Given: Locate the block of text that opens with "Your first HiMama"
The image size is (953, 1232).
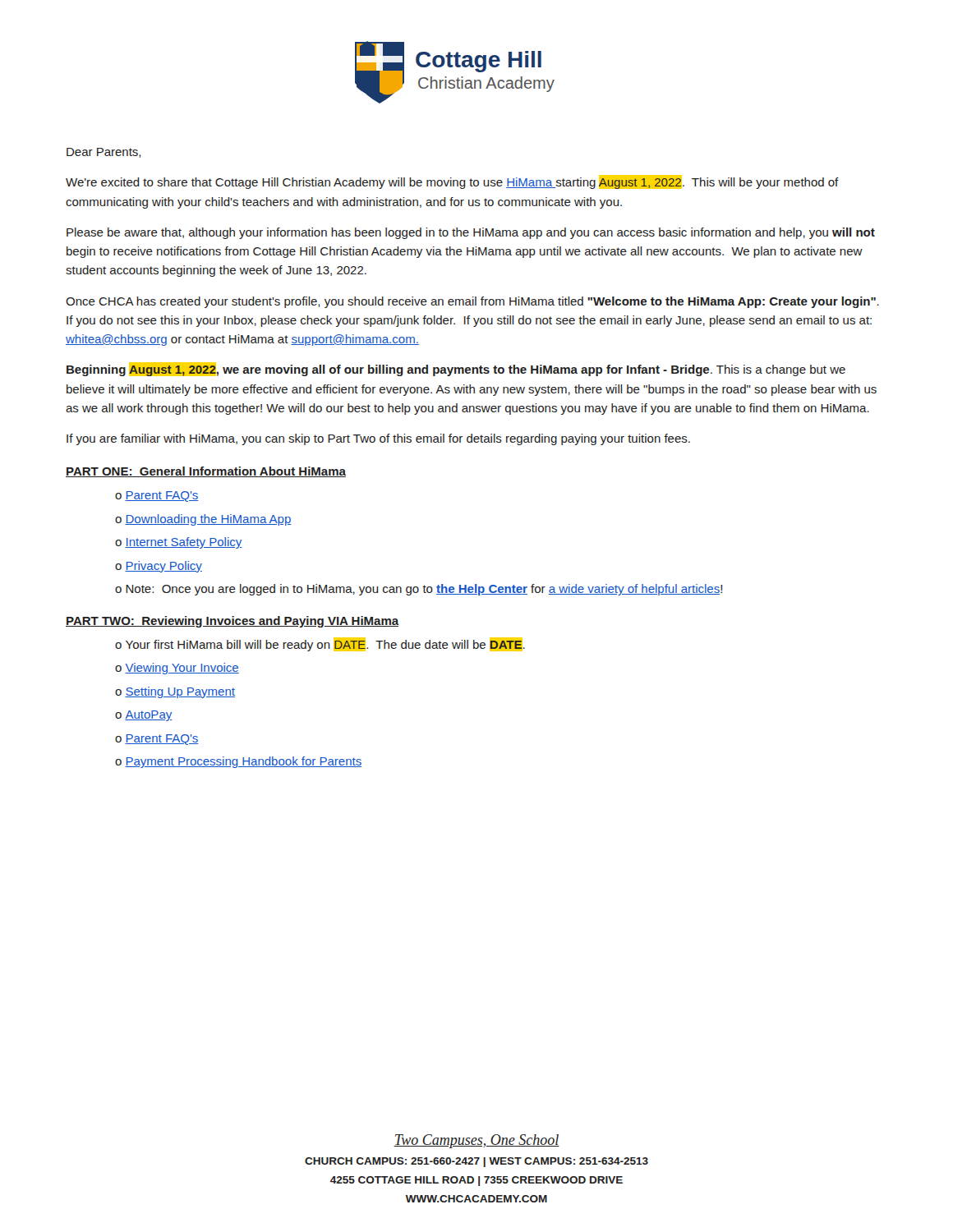Looking at the screenshot, I should [325, 644].
